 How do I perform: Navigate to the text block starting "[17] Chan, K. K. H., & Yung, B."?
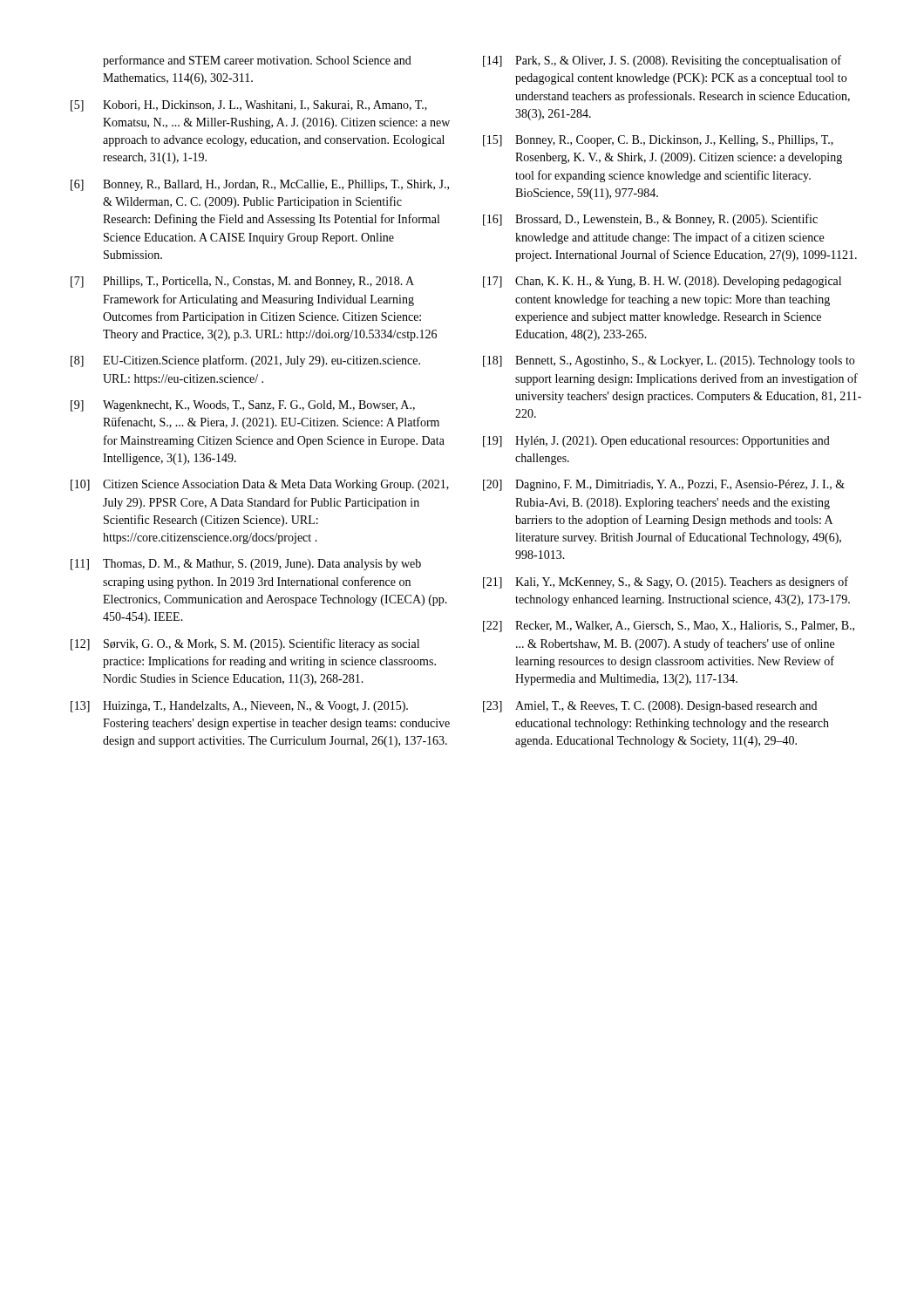(673, 309)
